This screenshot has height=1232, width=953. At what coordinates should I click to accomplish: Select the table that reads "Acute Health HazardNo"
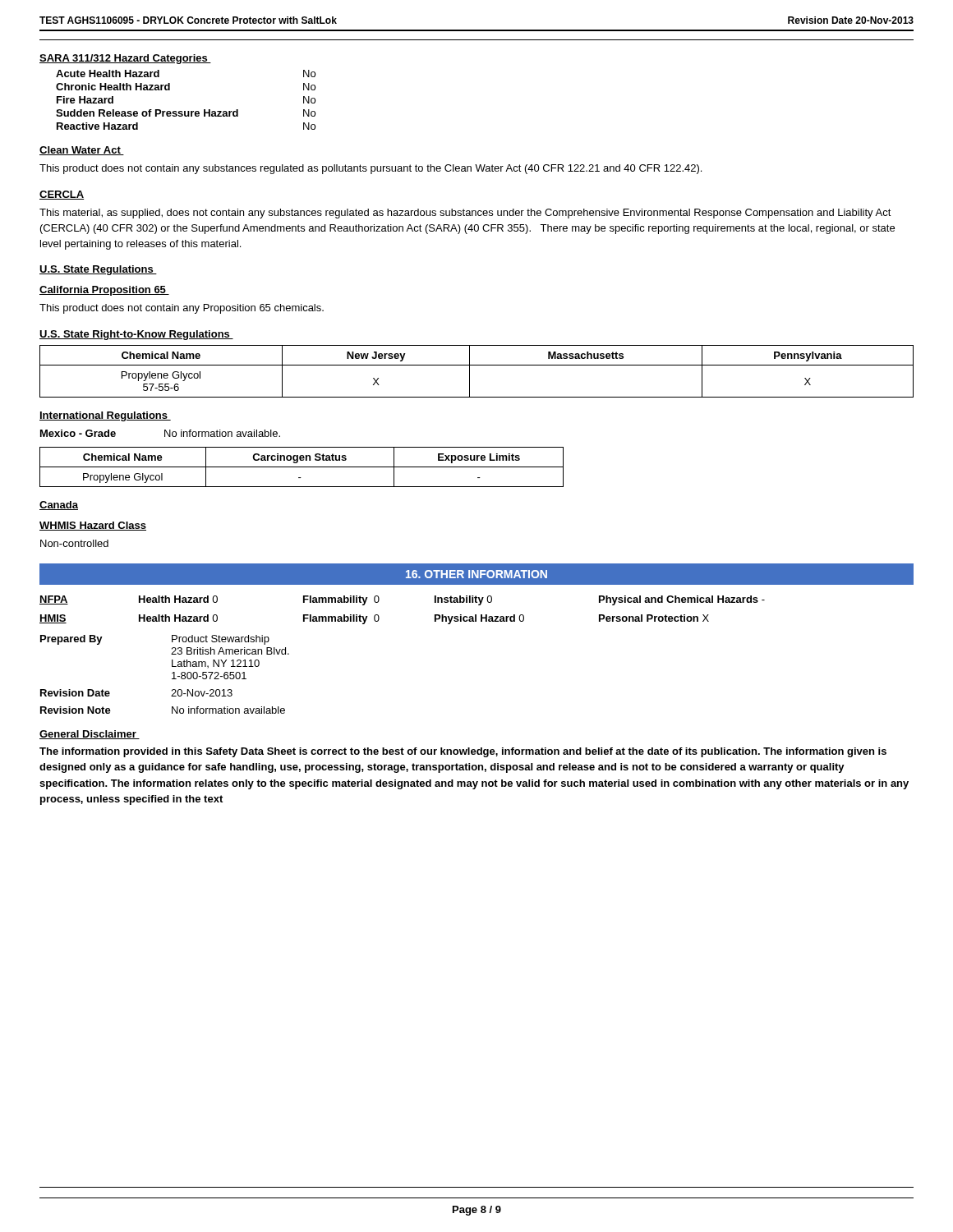tap(485, 100)
